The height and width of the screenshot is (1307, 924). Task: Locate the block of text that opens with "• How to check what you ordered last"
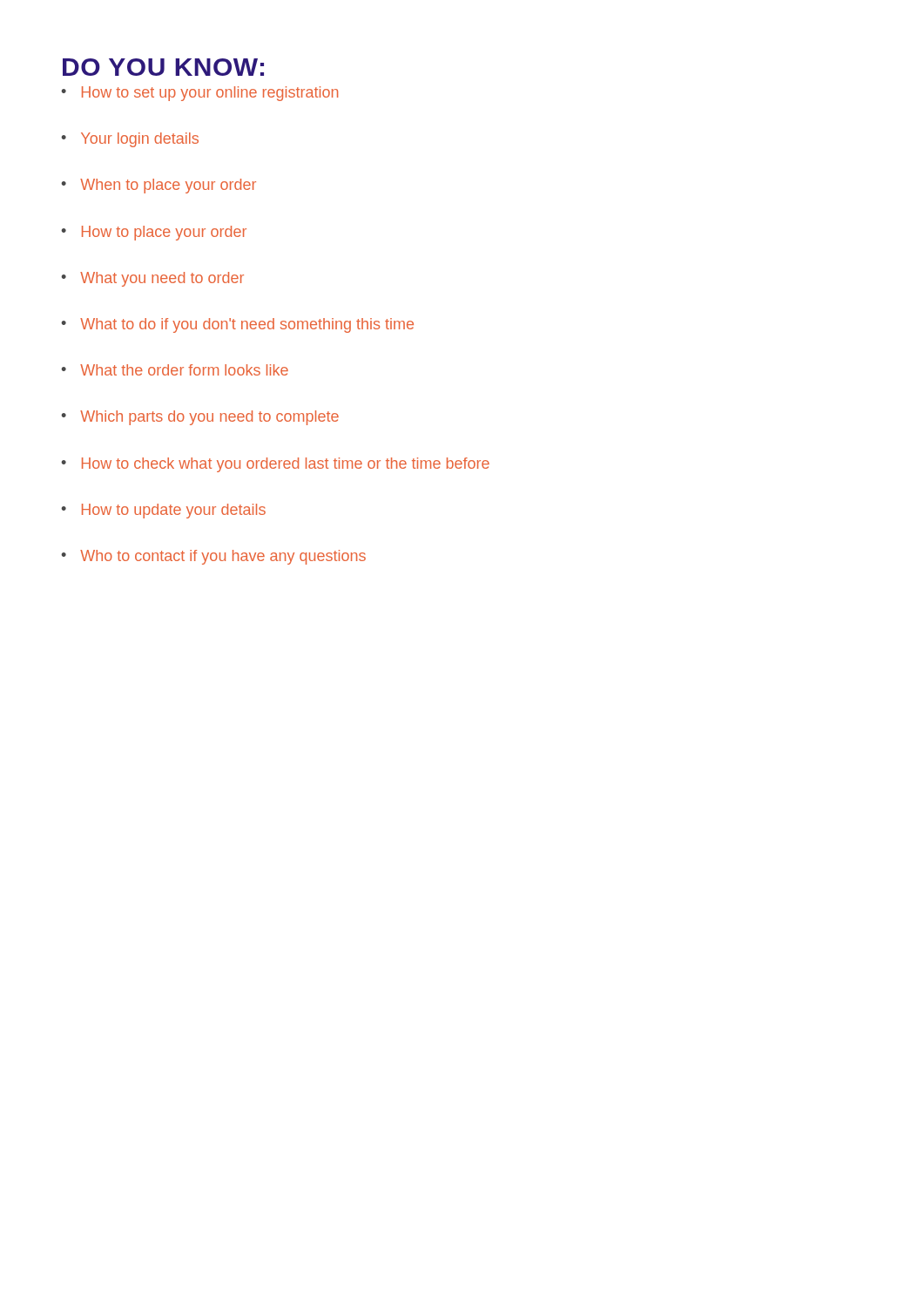coord(275,464)
